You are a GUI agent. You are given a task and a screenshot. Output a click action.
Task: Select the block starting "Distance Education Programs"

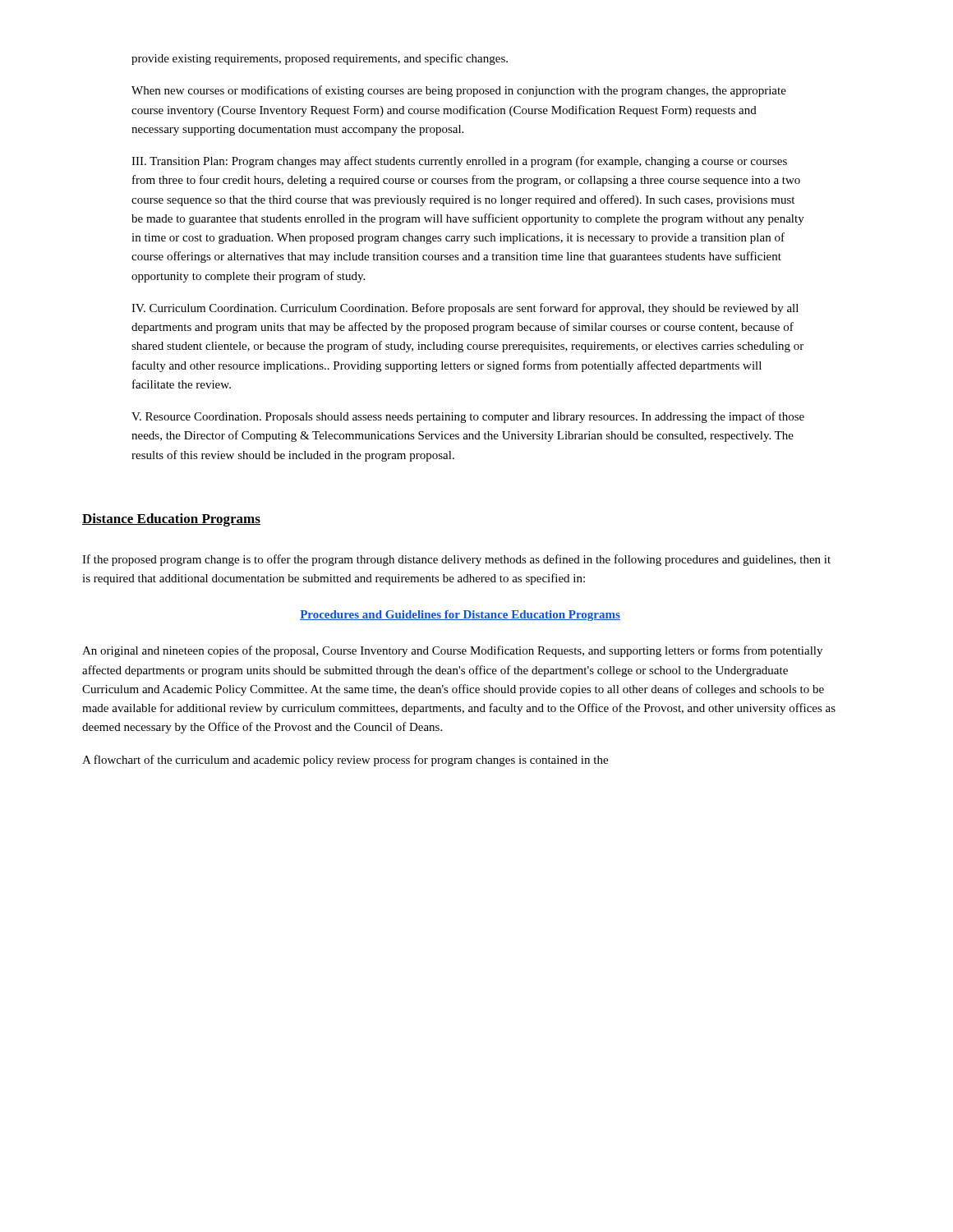click(171, 519)
